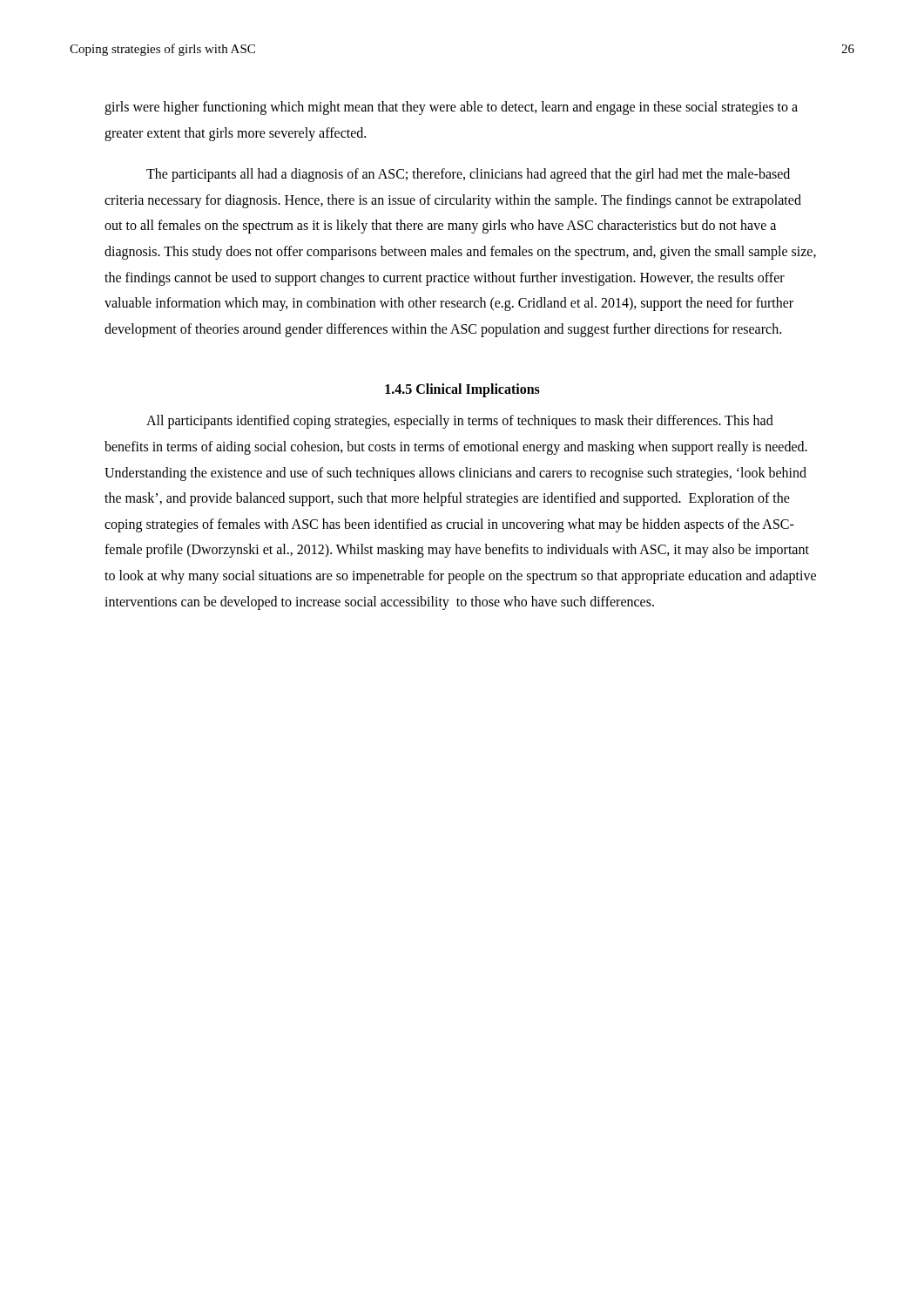This screenshot has width=924, height=1307.
Task: Find "1.4.5 Clinical Implications" on this page
Action: point(462,389)
